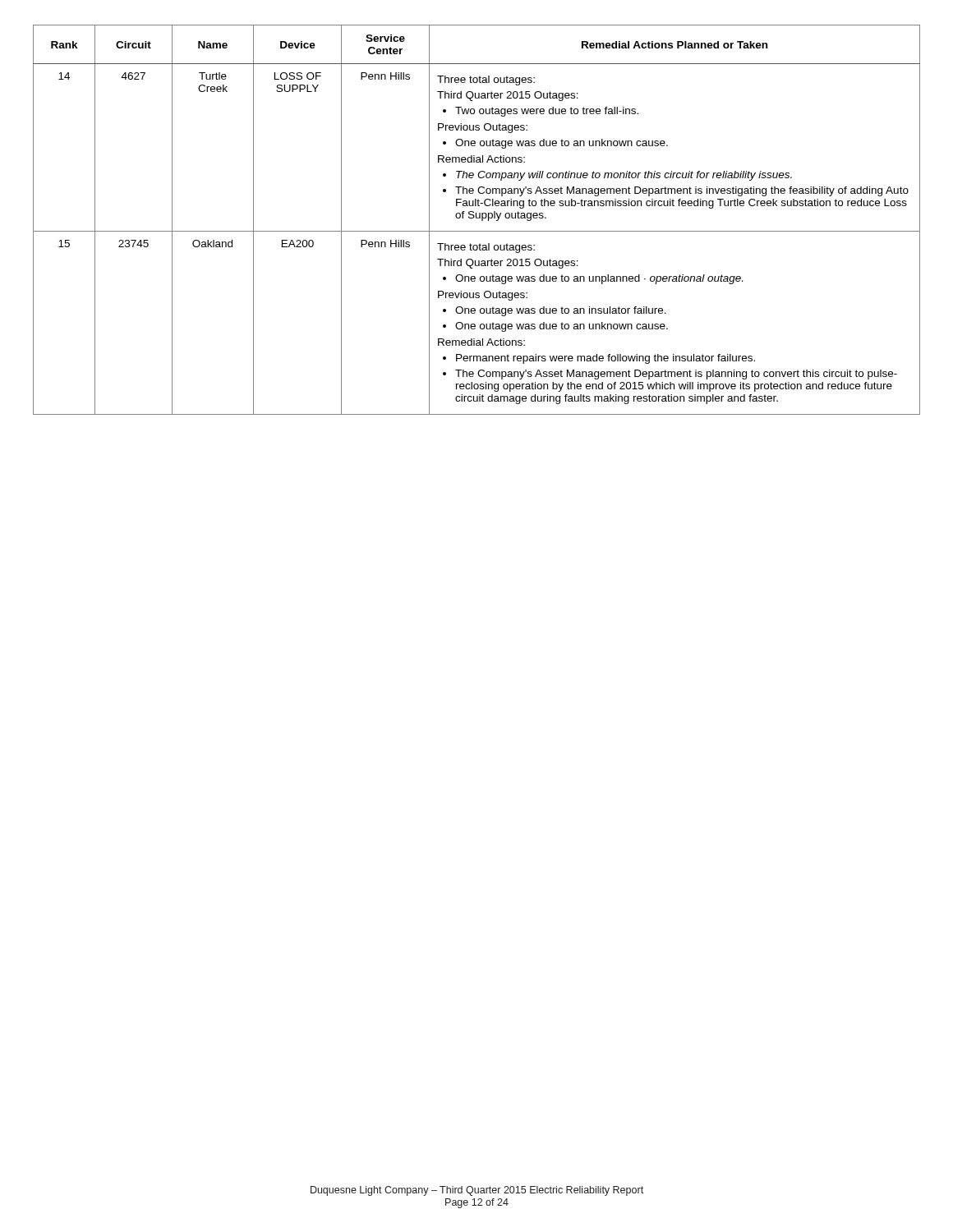Select the table that reads "Remedial Actions Planned or Taken"

(476, 220)
